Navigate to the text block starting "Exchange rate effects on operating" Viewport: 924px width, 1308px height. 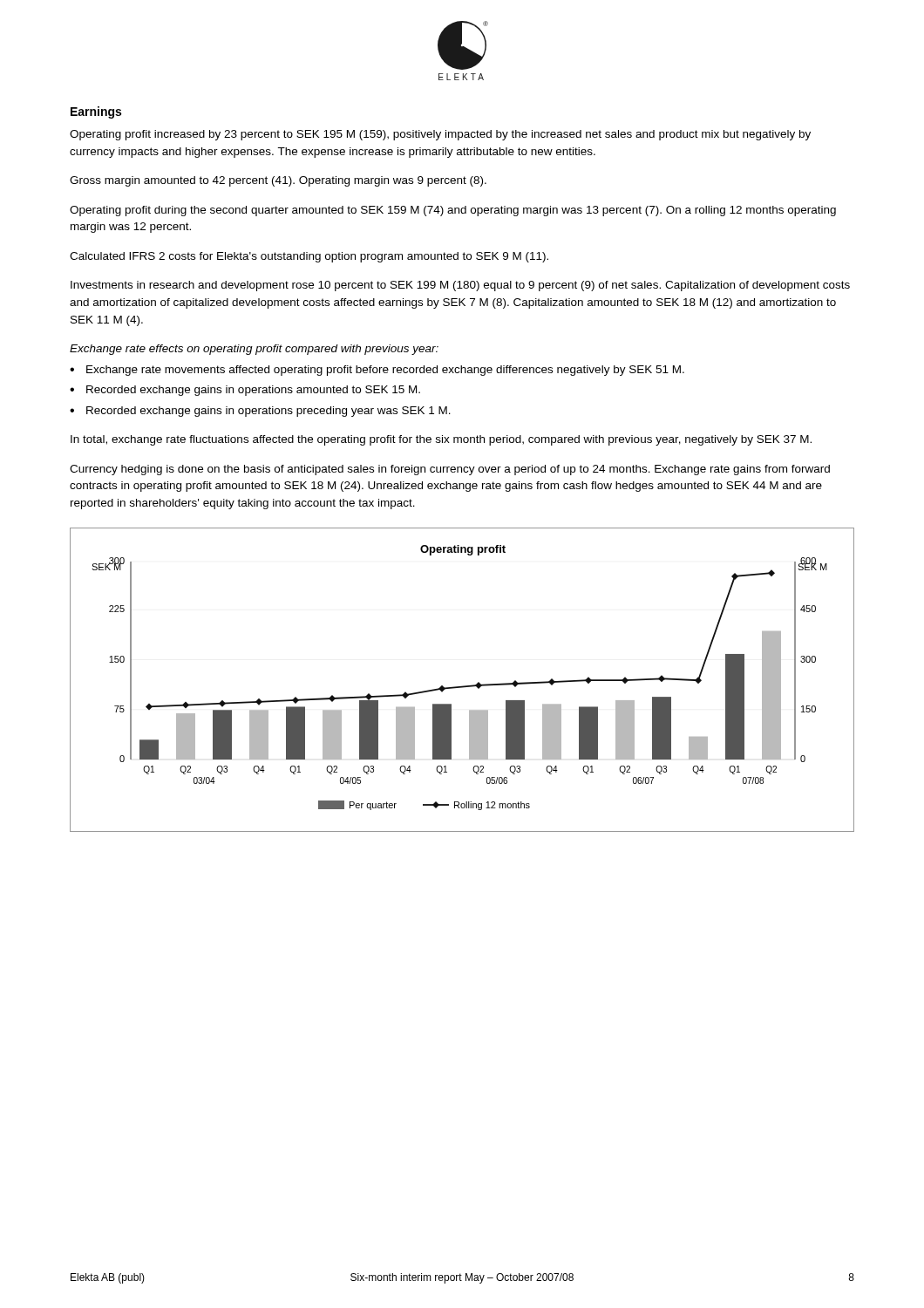[x=254, y=348]
